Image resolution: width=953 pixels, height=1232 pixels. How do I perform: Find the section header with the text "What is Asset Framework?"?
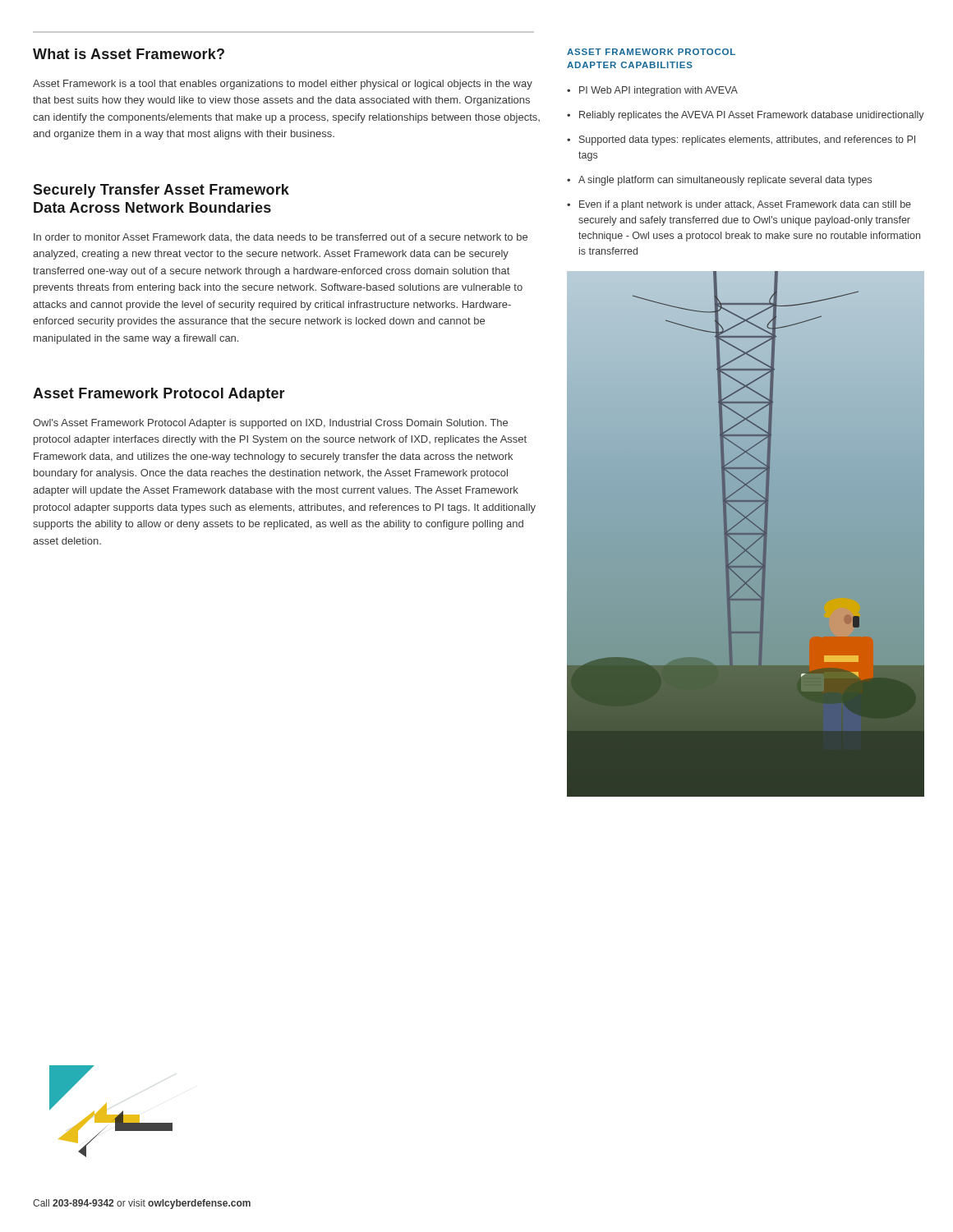click(129, 54)
